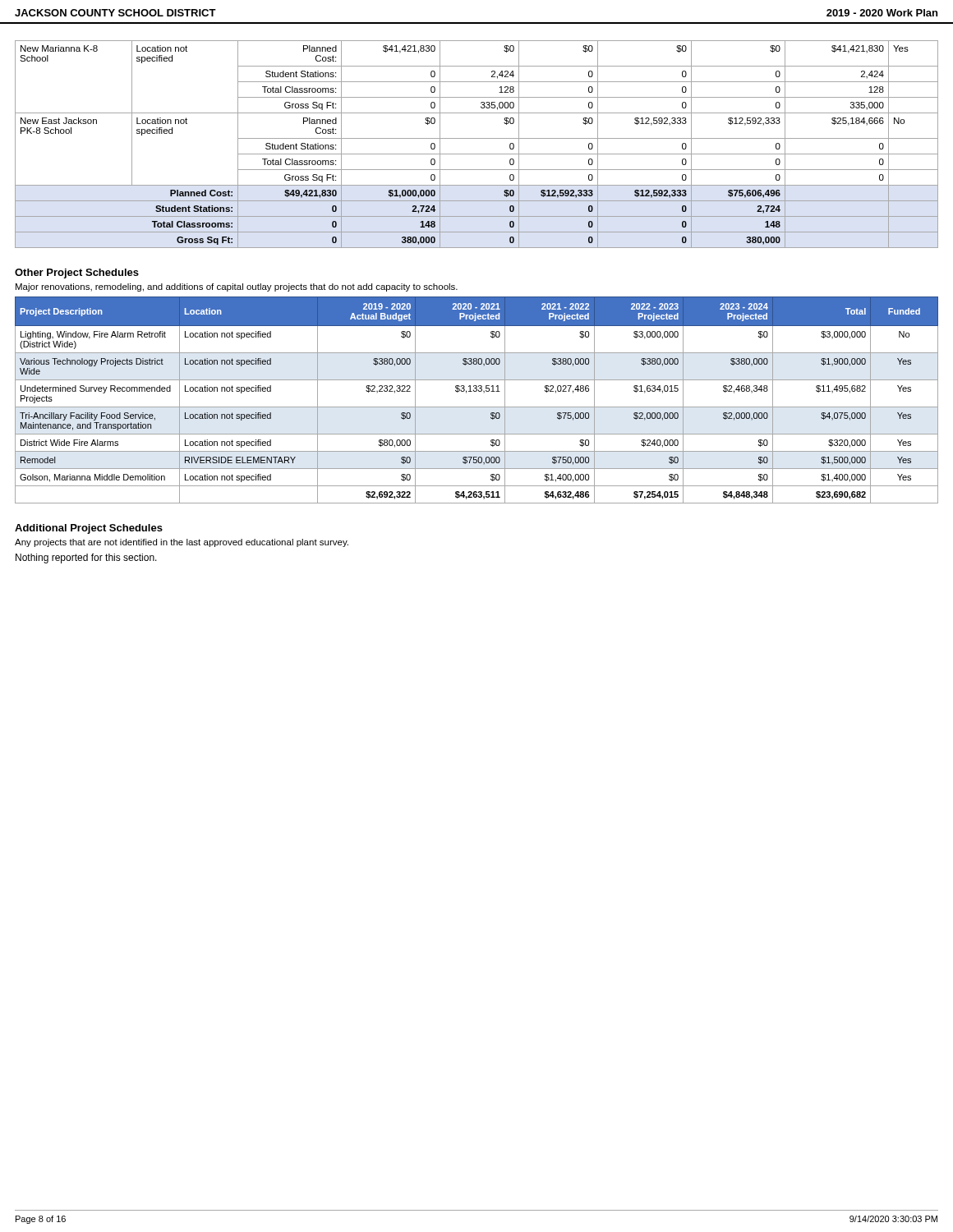Click the passage that begins "Any projects that are not identified"
This screenshot has height=1232, width=953.
click(182, 542)
